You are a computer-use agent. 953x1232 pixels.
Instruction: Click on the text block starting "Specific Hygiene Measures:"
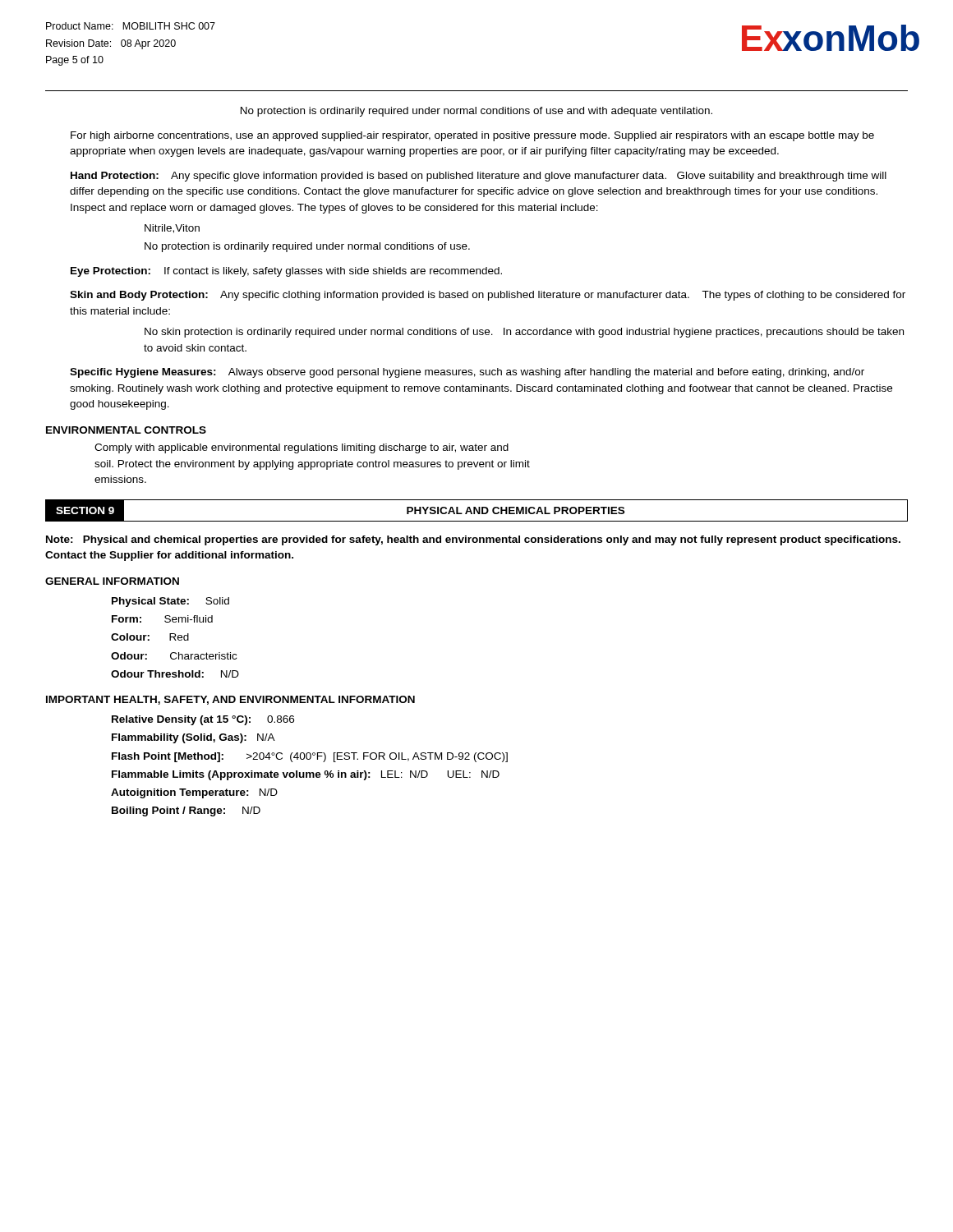coord(481,388)
